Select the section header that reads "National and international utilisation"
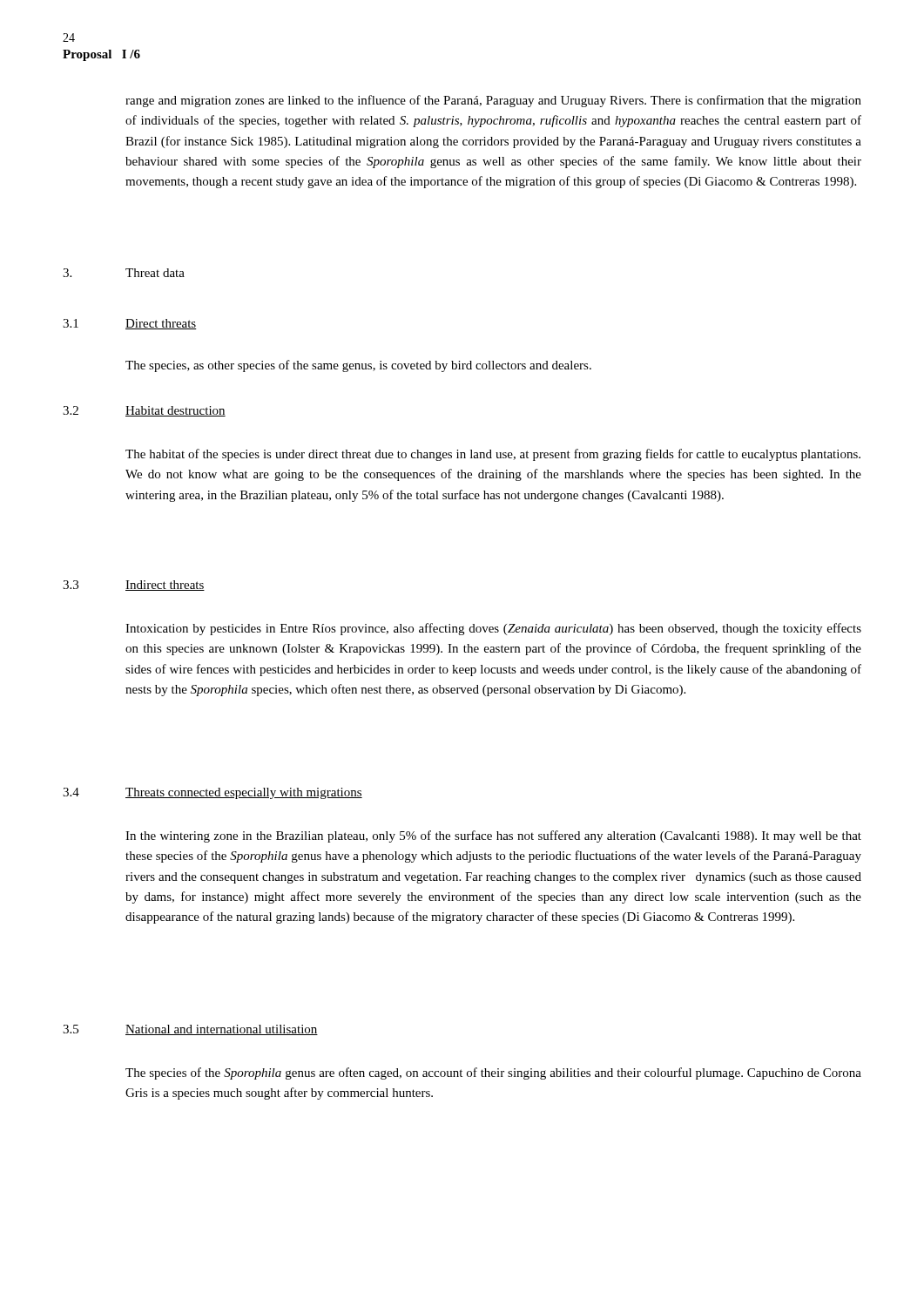The height and width of the screenshot is (1307, 924). coord(221,1029)
